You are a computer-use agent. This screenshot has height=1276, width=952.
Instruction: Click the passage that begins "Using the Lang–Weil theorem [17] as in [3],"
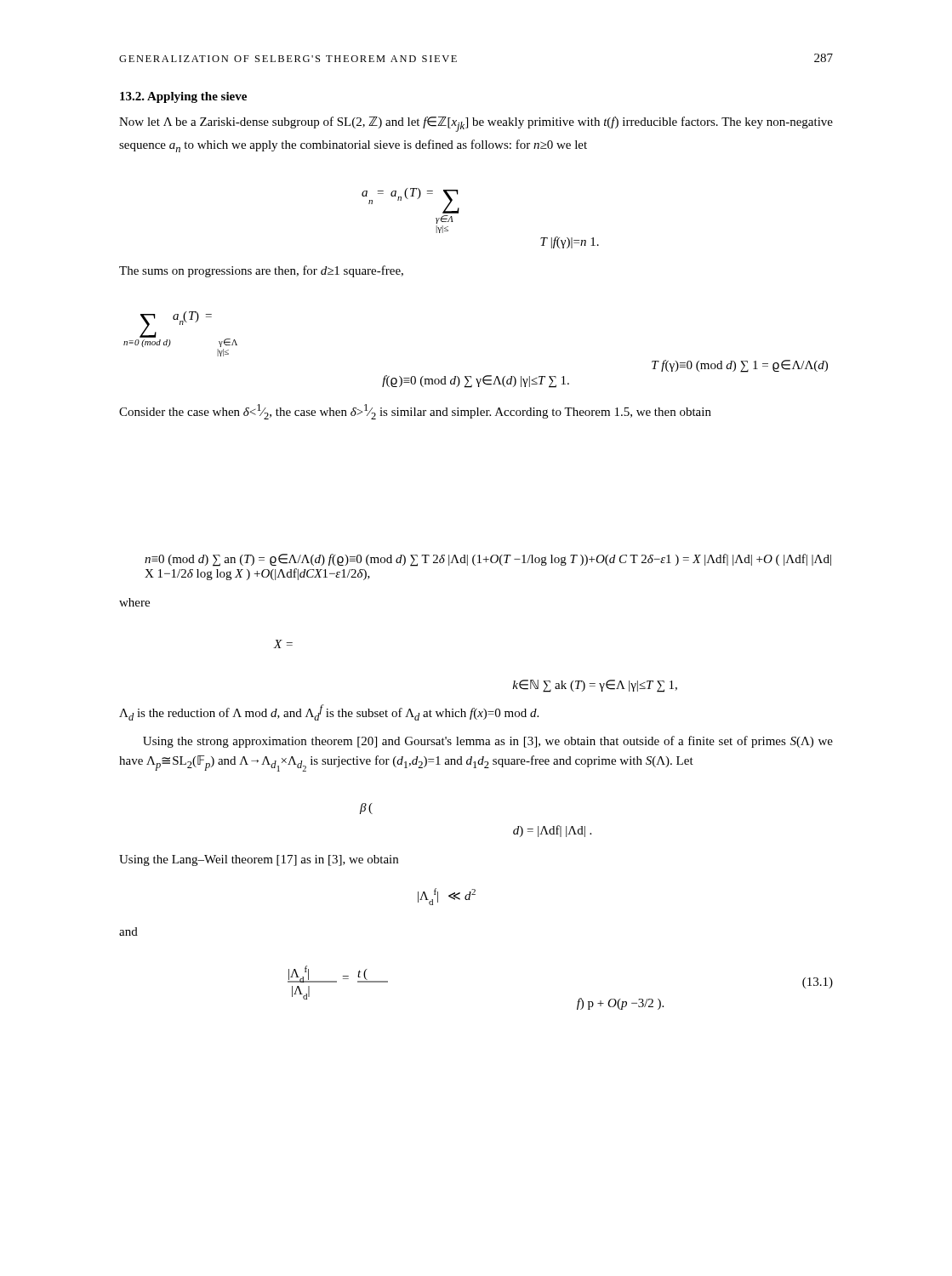tap(259, 859)
